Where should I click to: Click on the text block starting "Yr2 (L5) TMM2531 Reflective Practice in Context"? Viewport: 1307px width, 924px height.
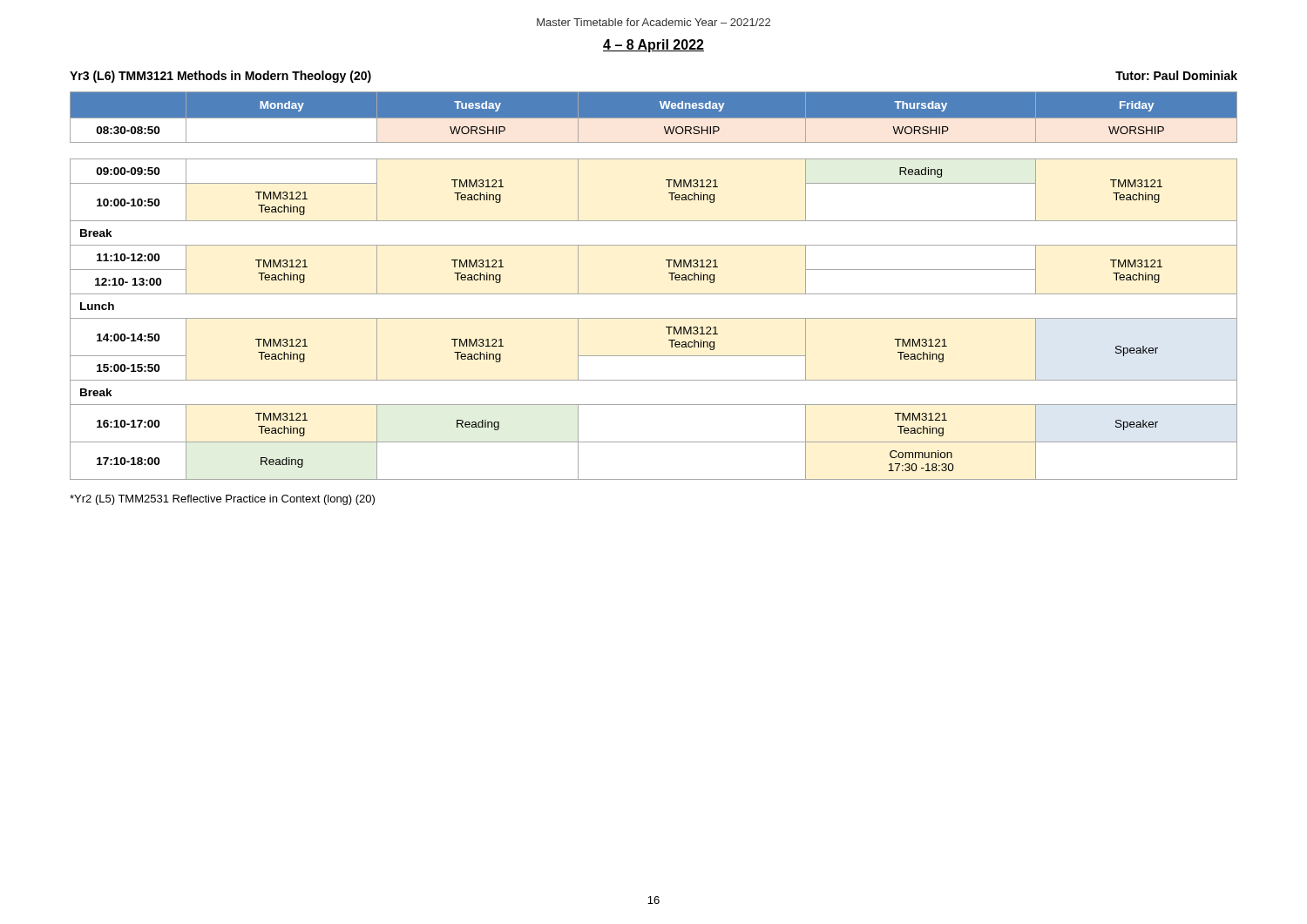point(223,499)
